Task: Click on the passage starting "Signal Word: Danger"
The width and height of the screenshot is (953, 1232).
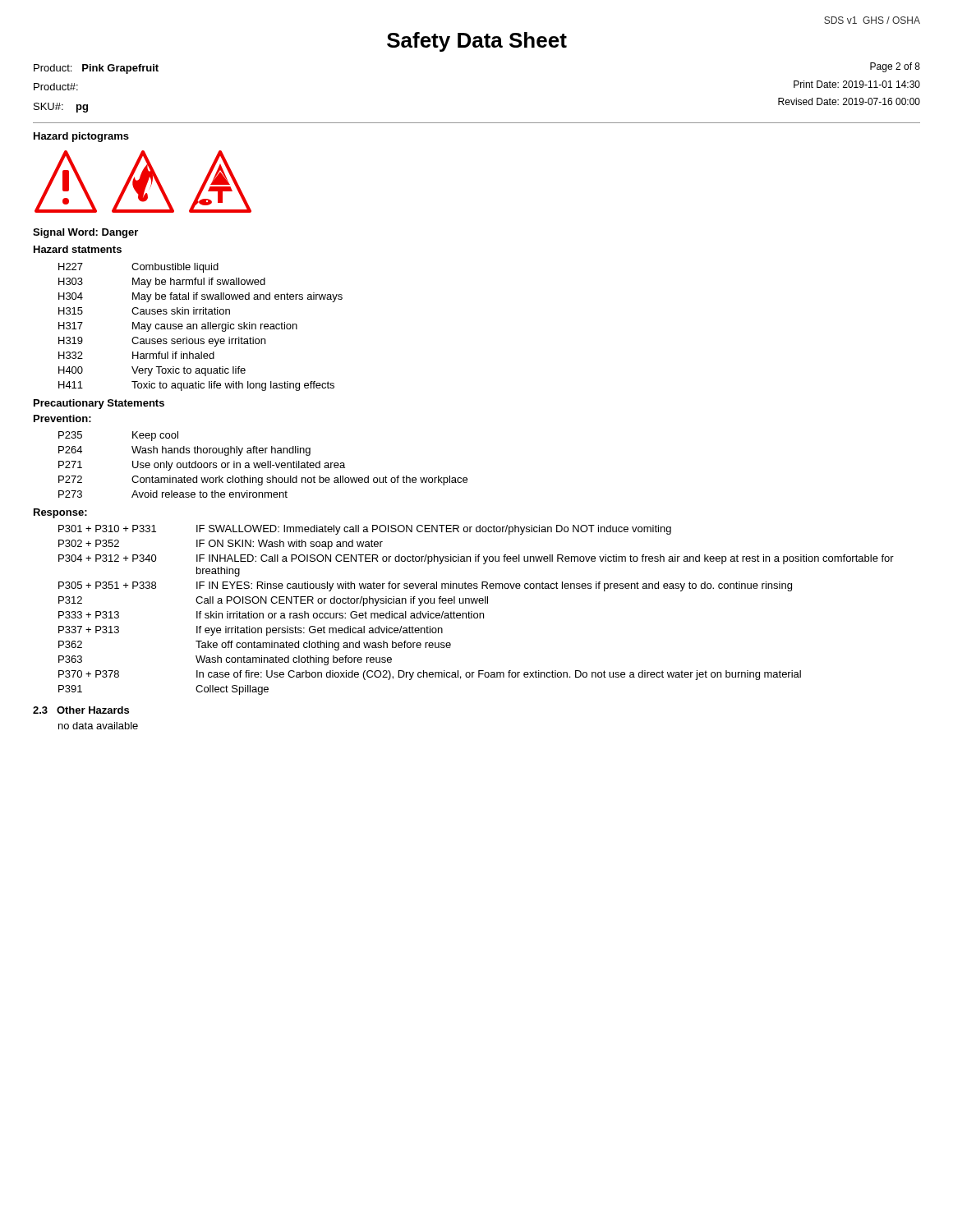Action: coord(86,232)
